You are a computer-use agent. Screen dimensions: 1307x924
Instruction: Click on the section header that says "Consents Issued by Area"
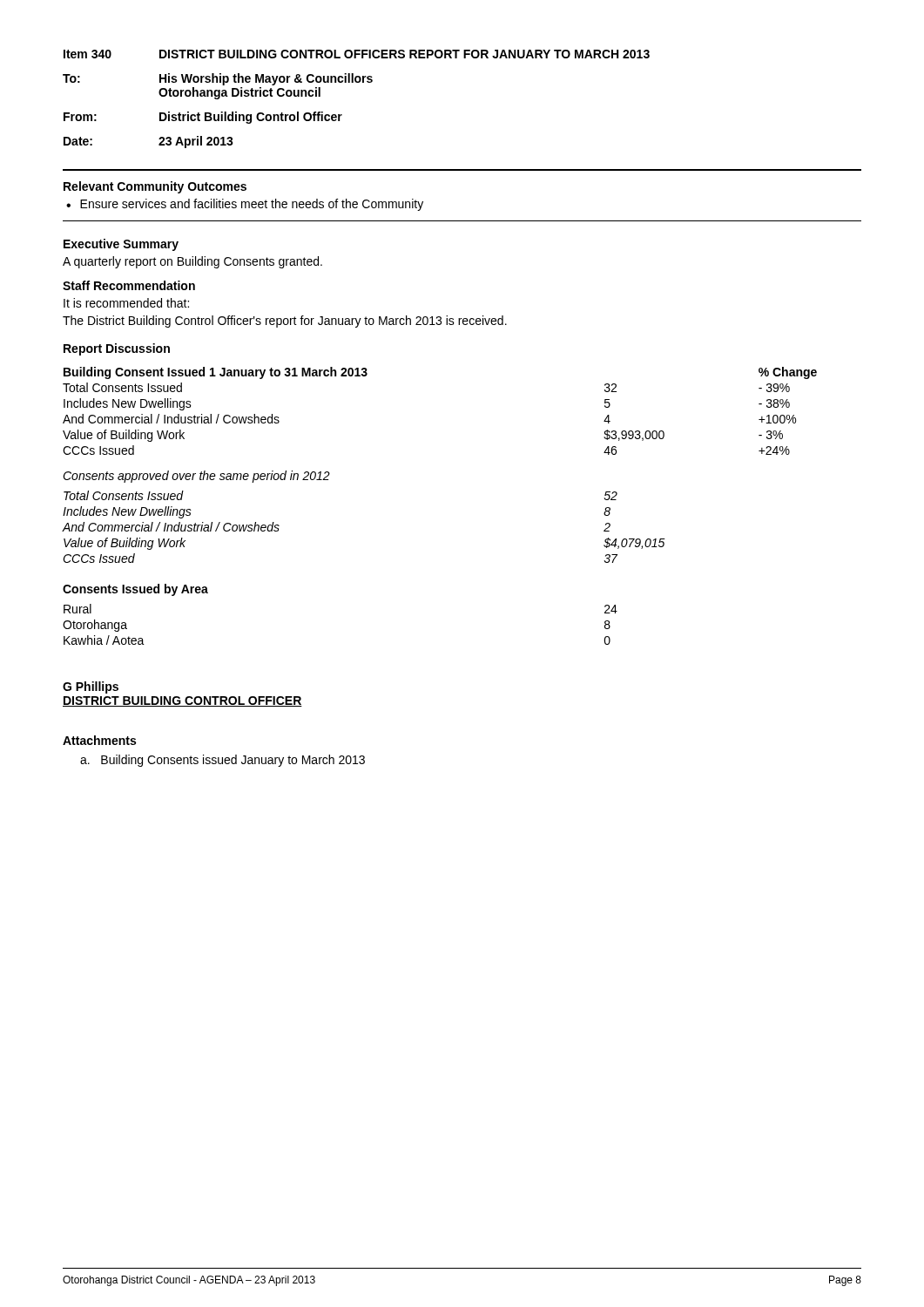click(135, 589)
